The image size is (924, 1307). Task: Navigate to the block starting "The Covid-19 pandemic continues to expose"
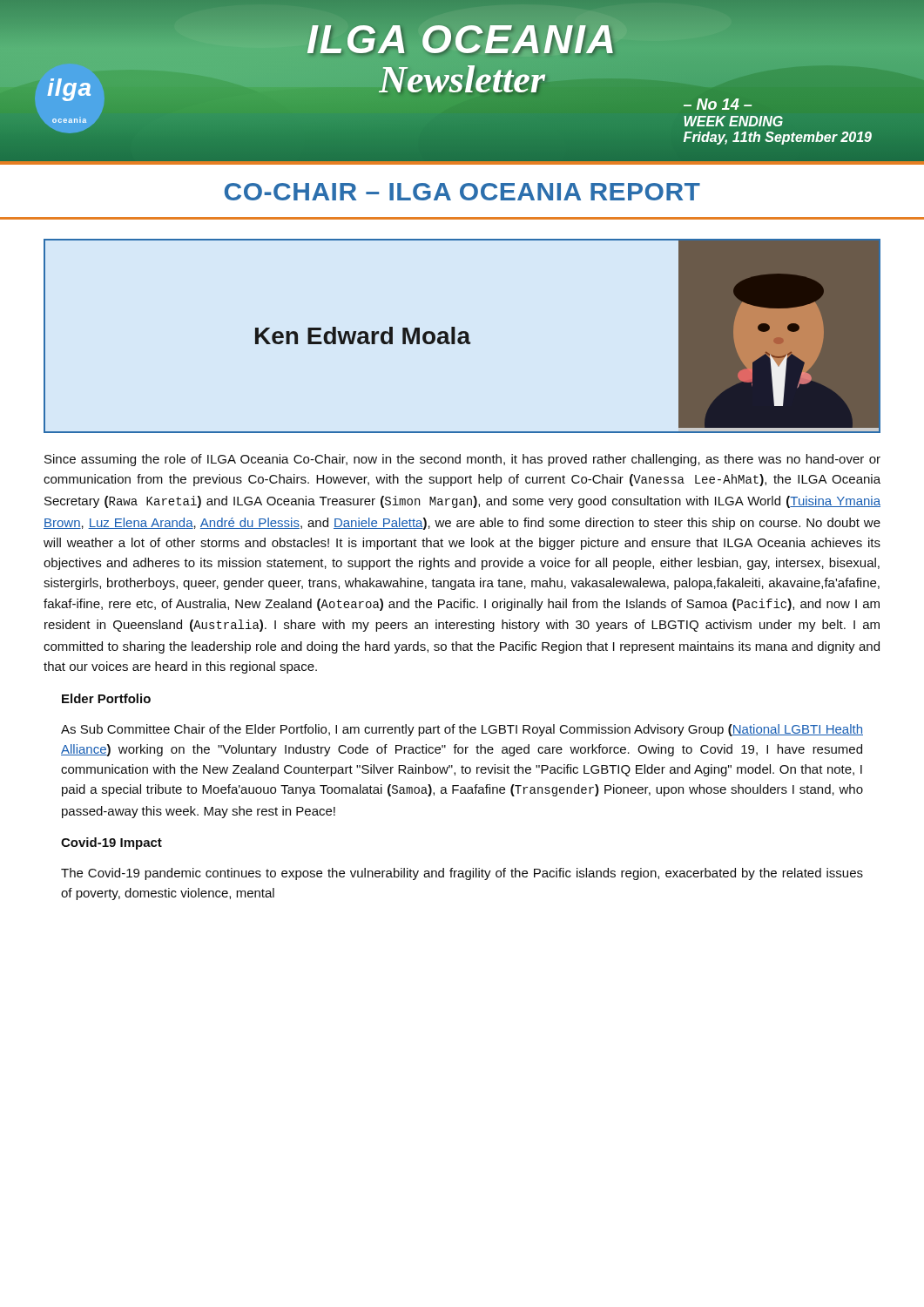click(462, 883)
